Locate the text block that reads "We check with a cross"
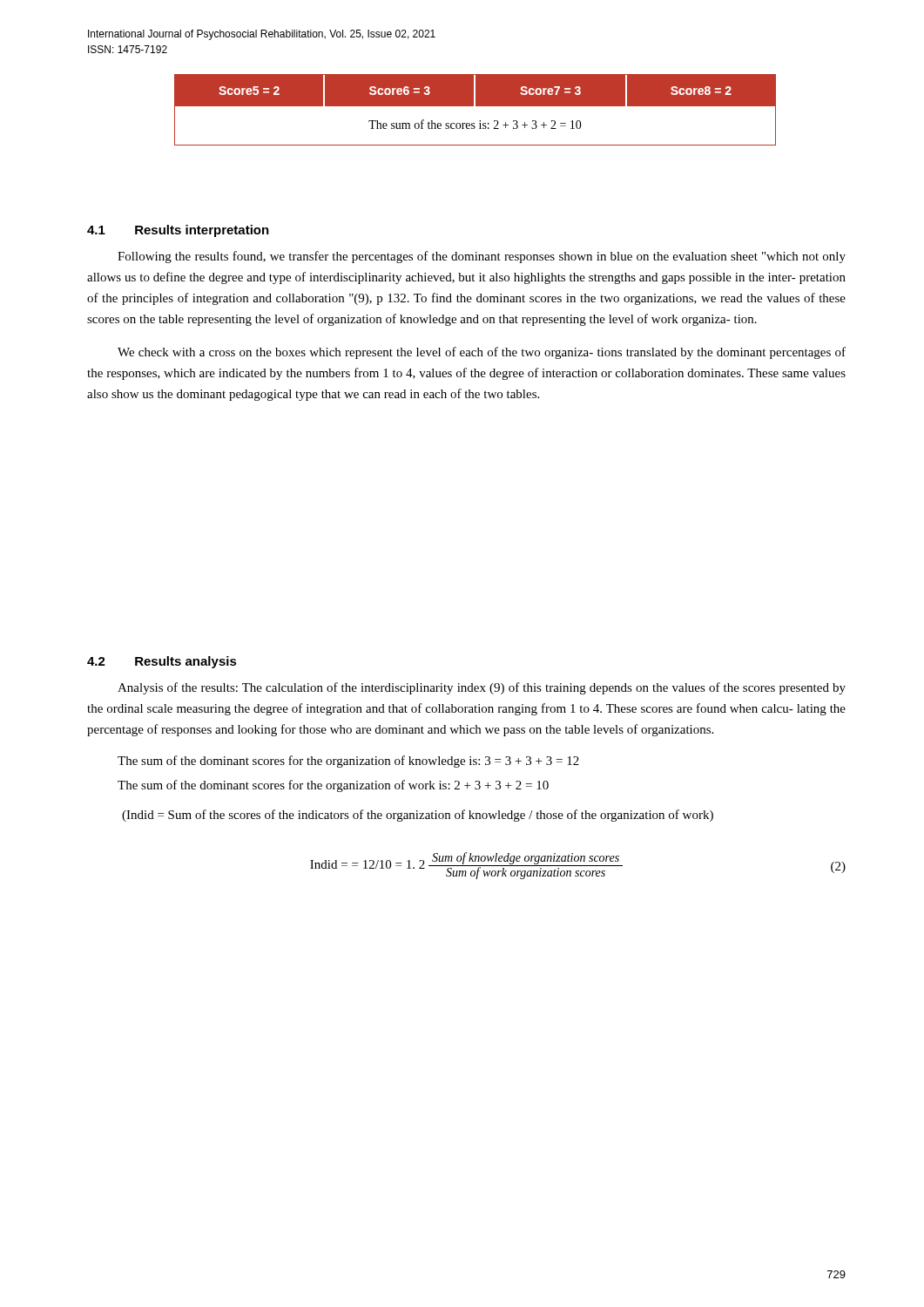The image size is (924, 1307). click(x=466, y=373)
